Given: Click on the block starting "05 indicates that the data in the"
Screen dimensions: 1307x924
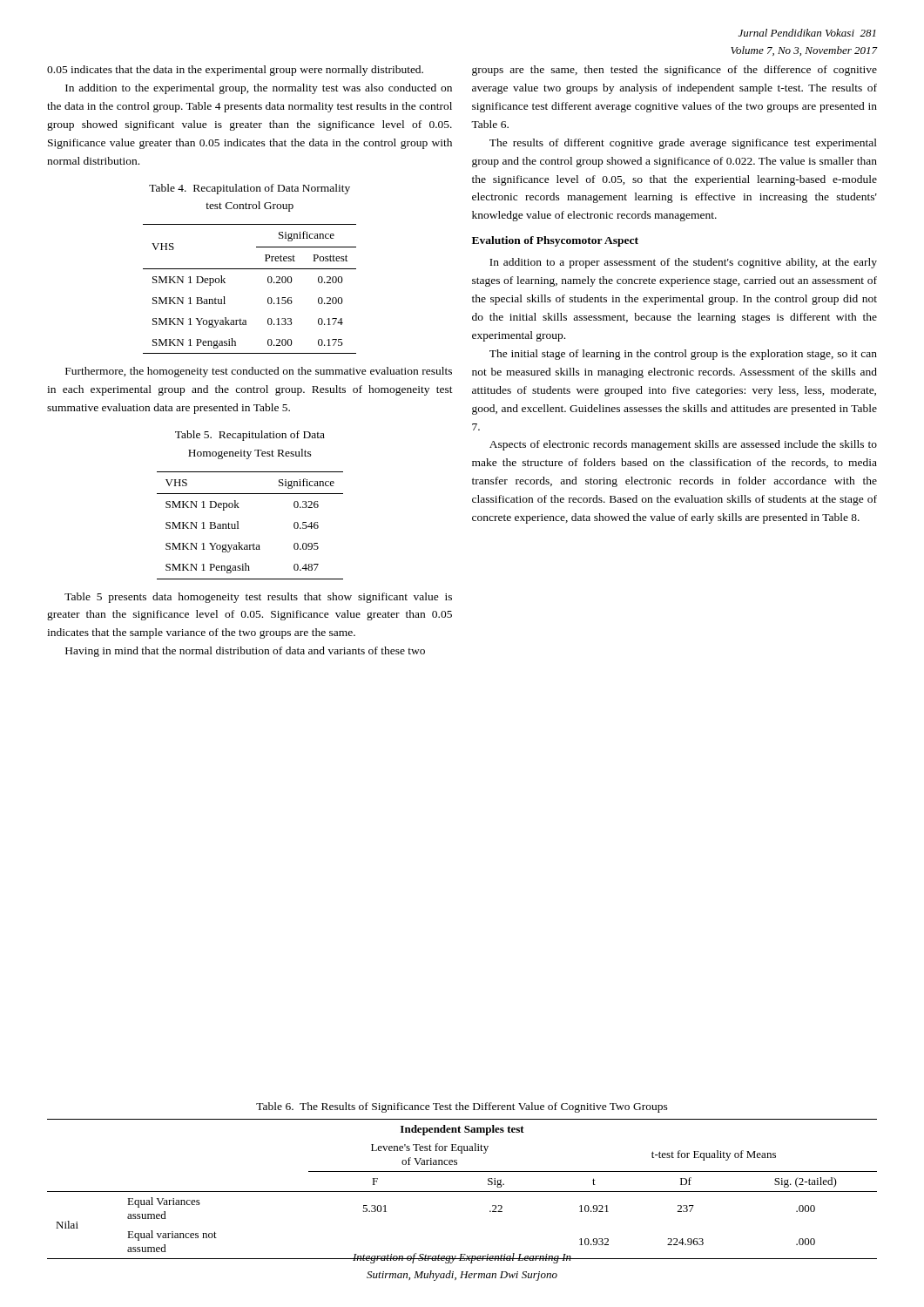Looking at the screenshot, I should tap(250, 116).
